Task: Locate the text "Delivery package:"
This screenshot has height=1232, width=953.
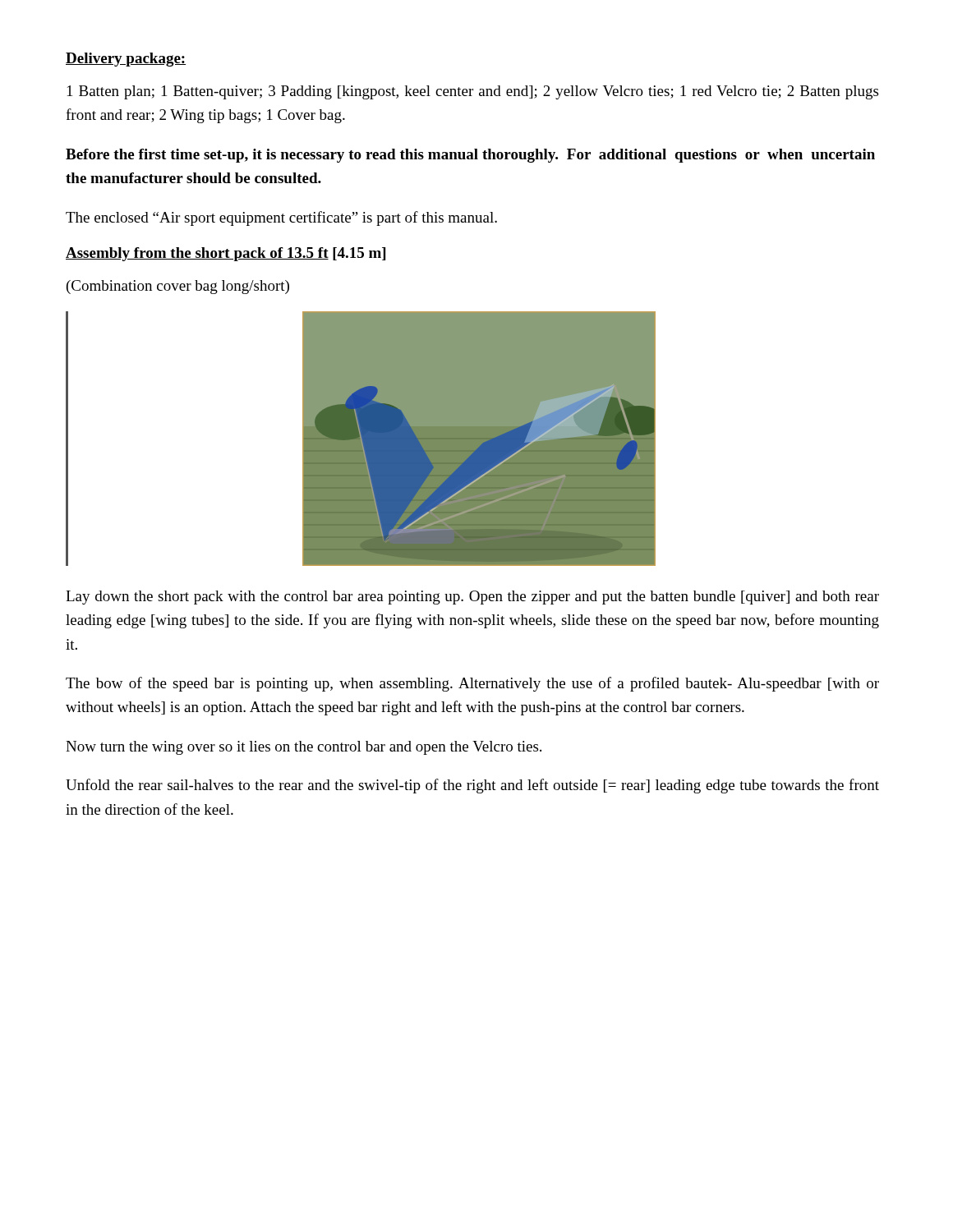Action: coord(126,58)
